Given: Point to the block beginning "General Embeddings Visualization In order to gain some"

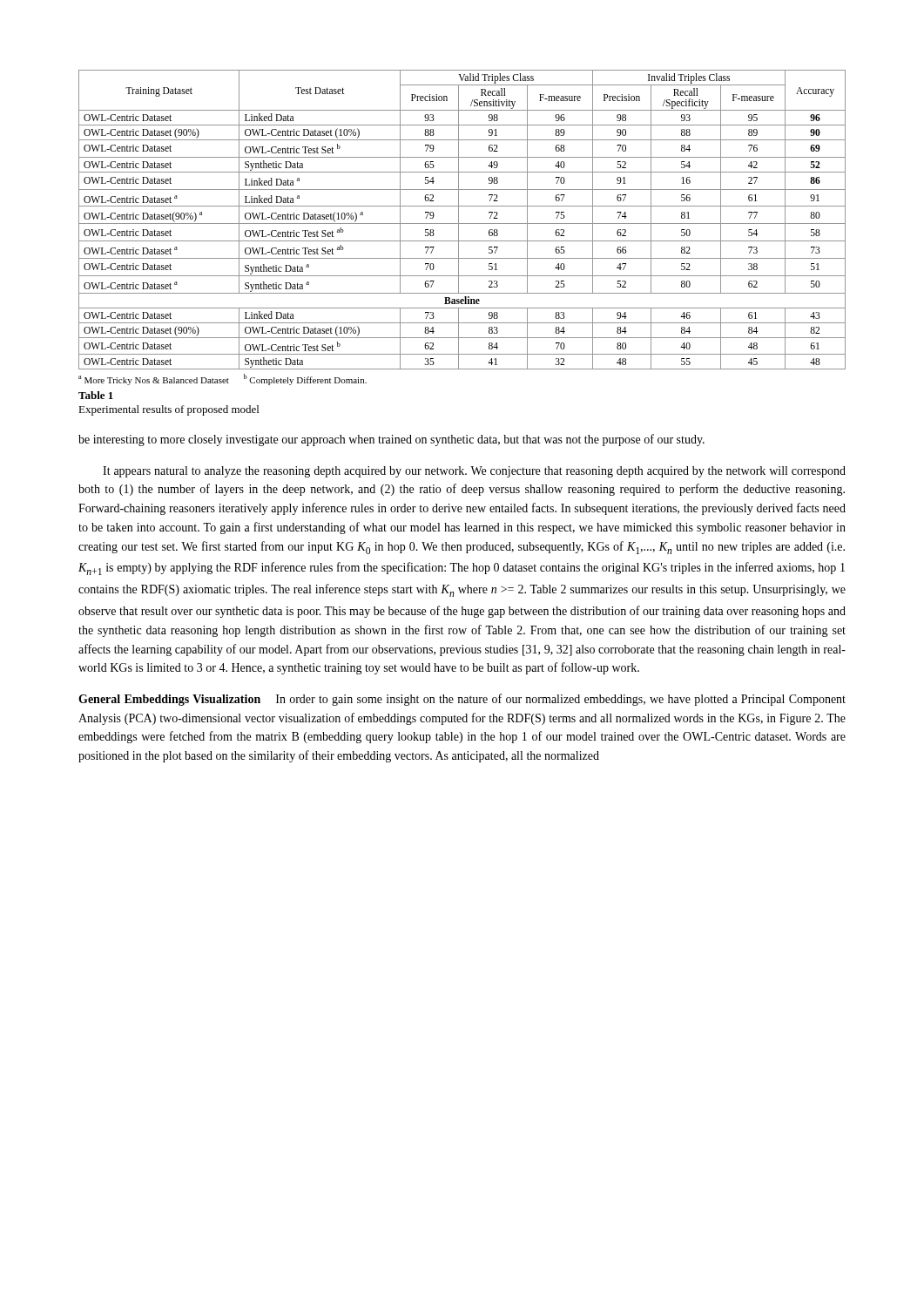Looking at the screenshot, I should [x=462, y=728].
